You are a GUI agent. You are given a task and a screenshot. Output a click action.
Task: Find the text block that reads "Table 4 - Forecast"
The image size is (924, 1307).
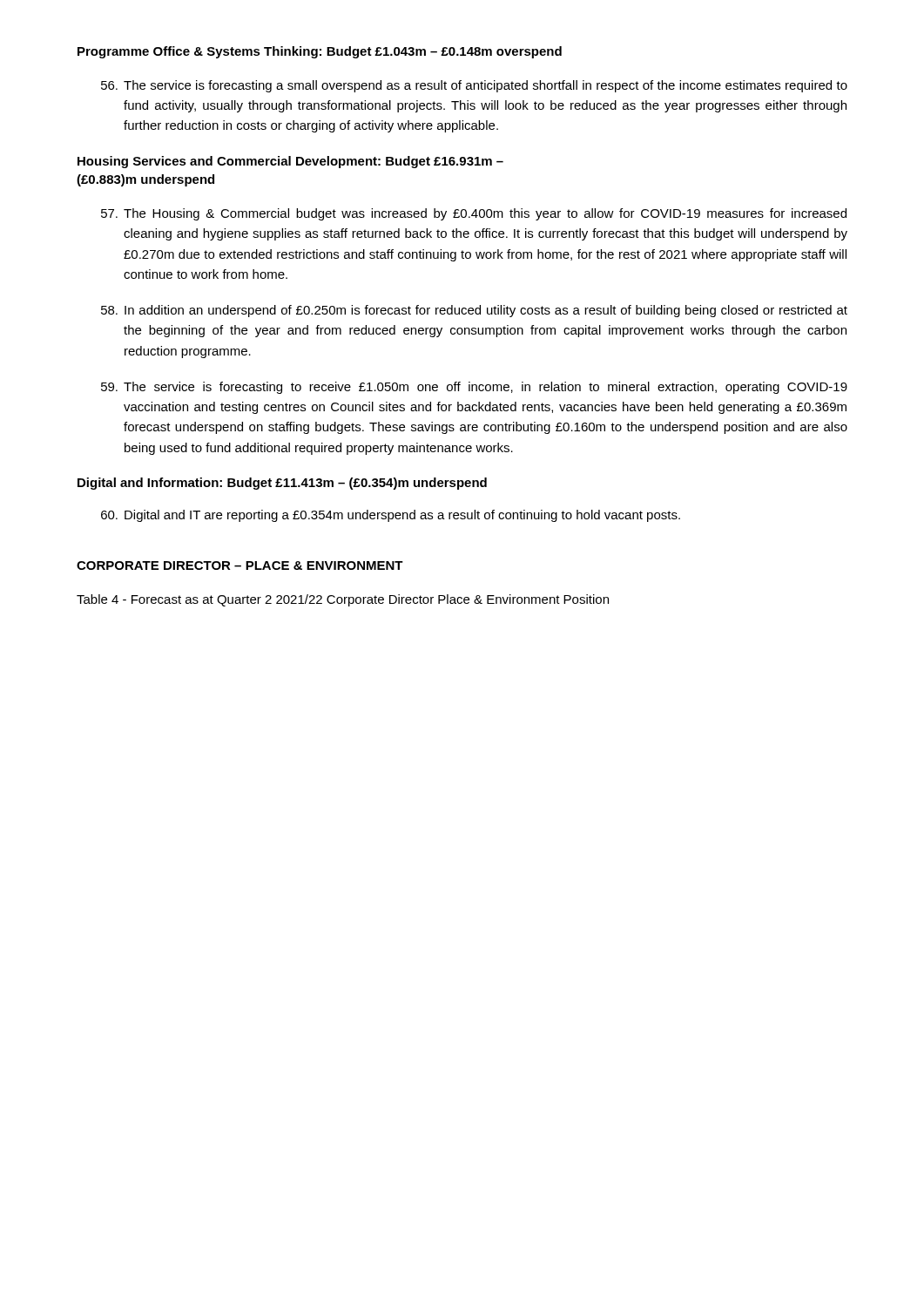343,599
